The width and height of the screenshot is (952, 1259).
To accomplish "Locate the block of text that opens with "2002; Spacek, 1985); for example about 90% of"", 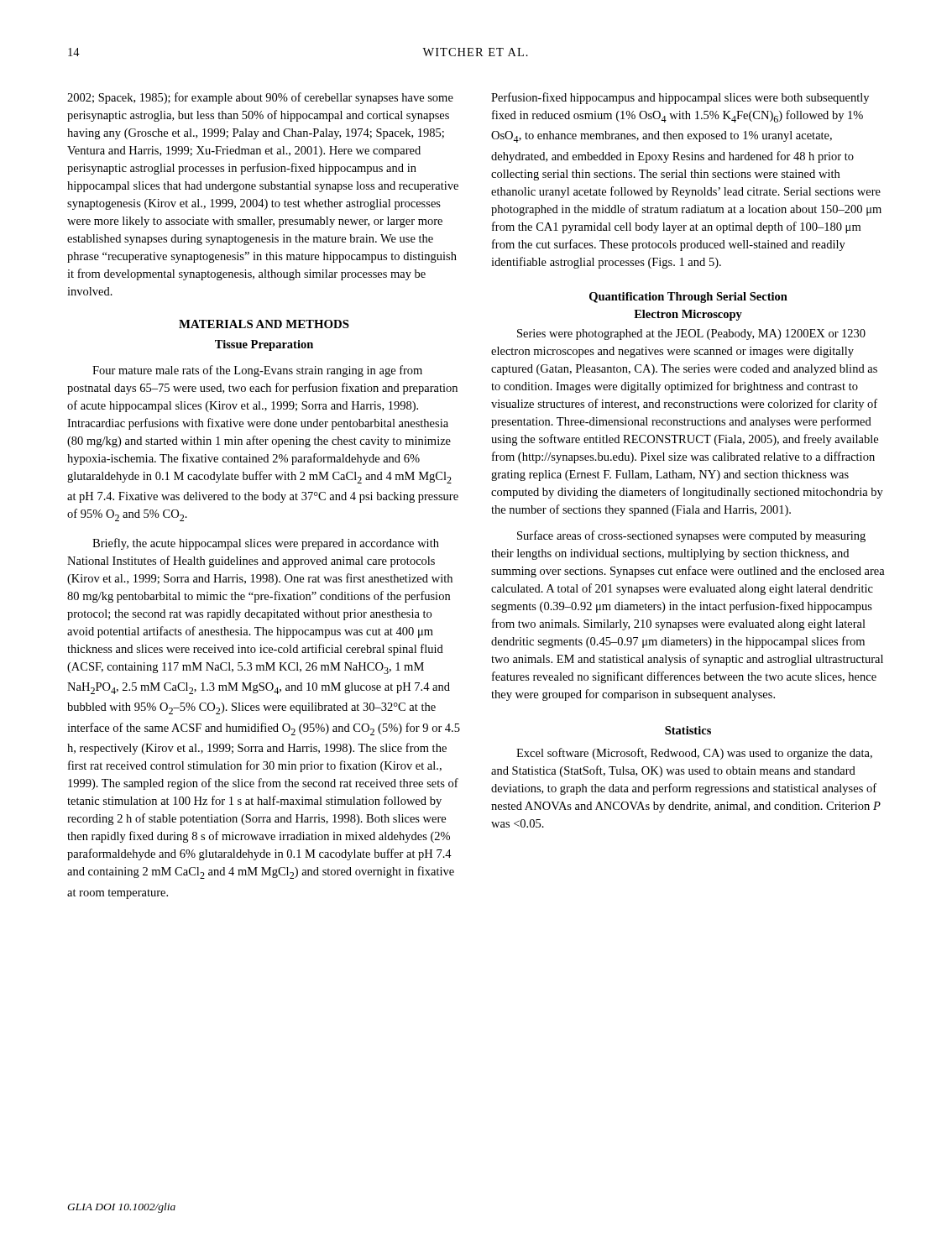I will tap(264, 195).
